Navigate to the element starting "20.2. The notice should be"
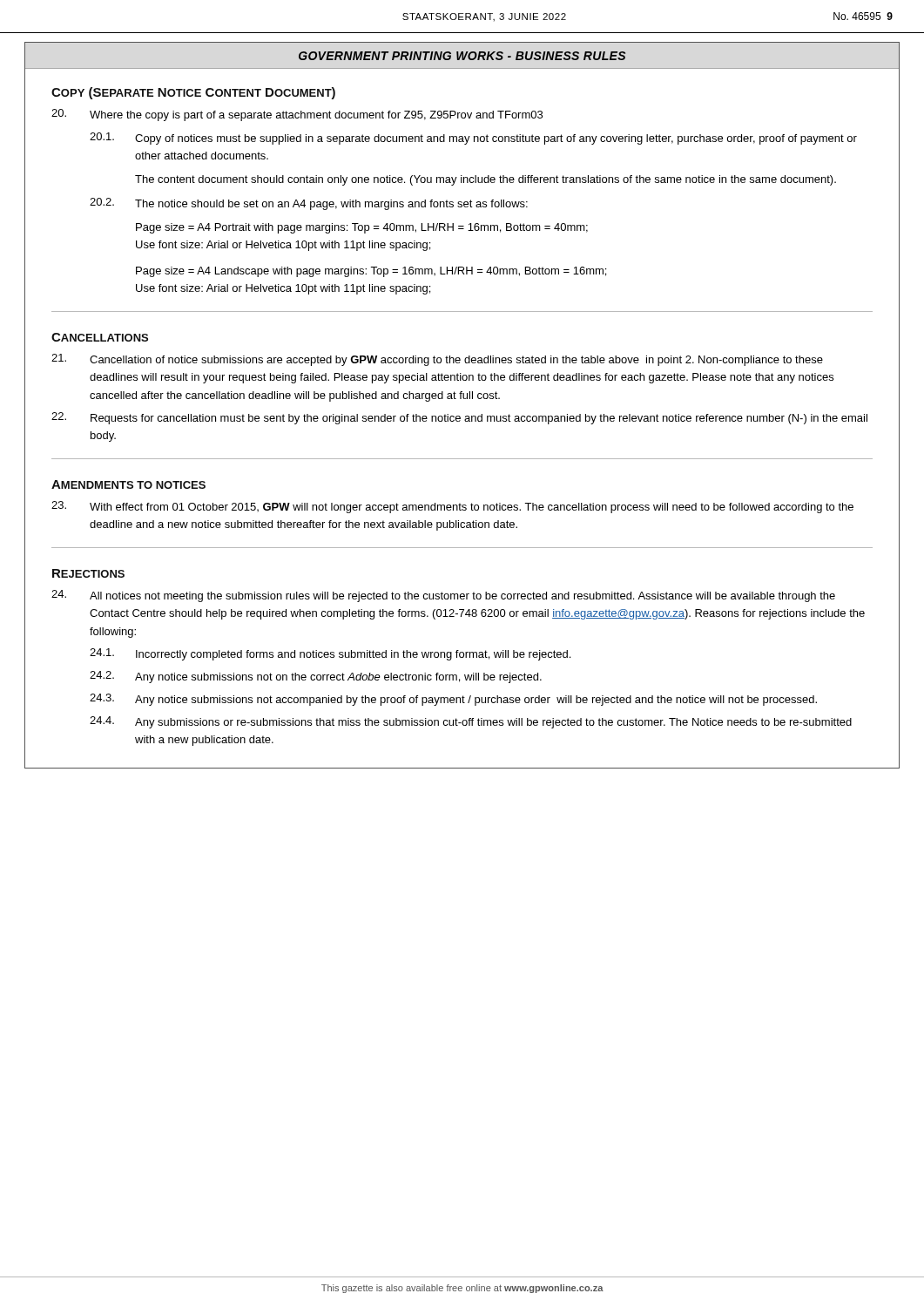 coord(481,204)
